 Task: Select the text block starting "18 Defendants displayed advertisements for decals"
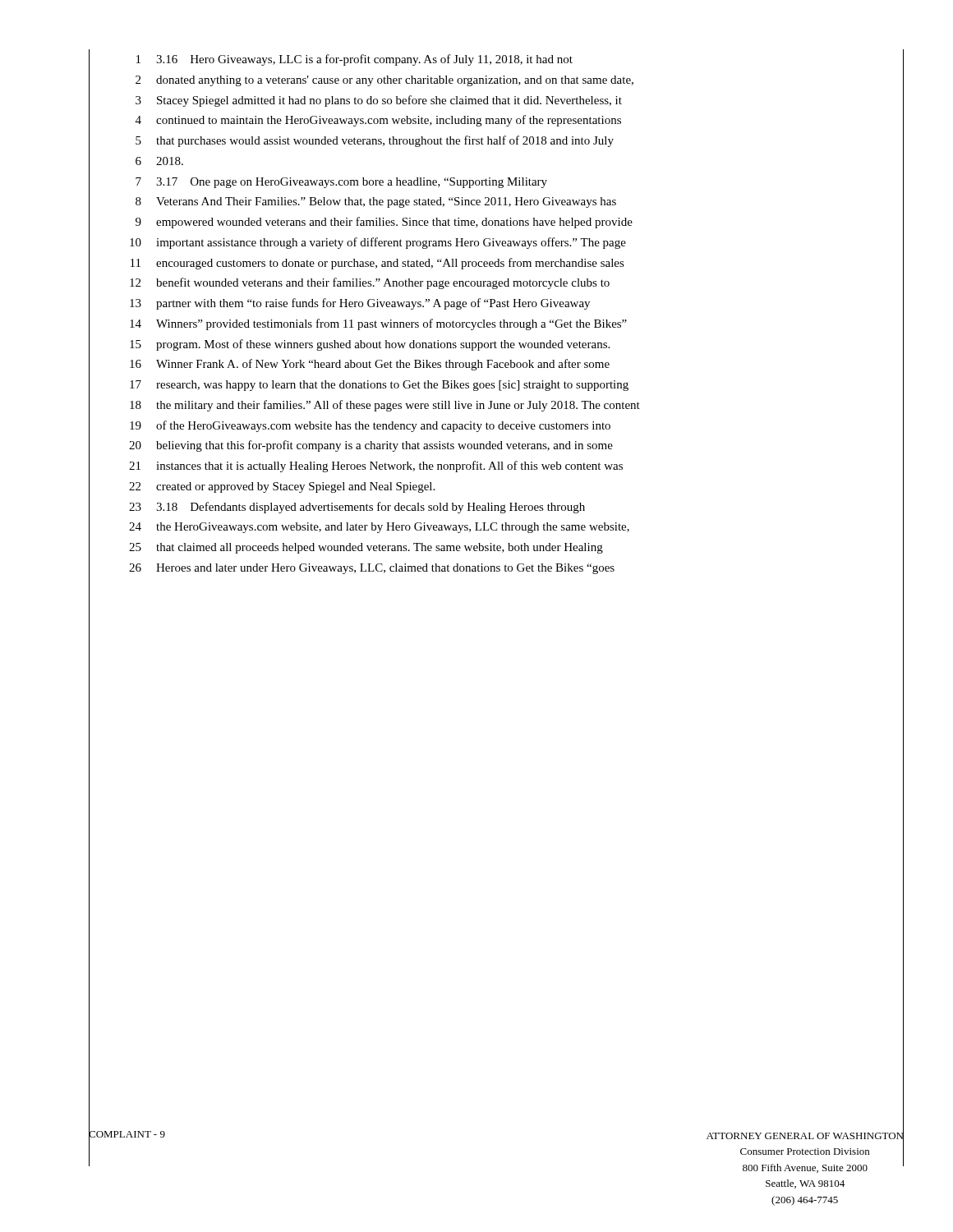(497, 537)
